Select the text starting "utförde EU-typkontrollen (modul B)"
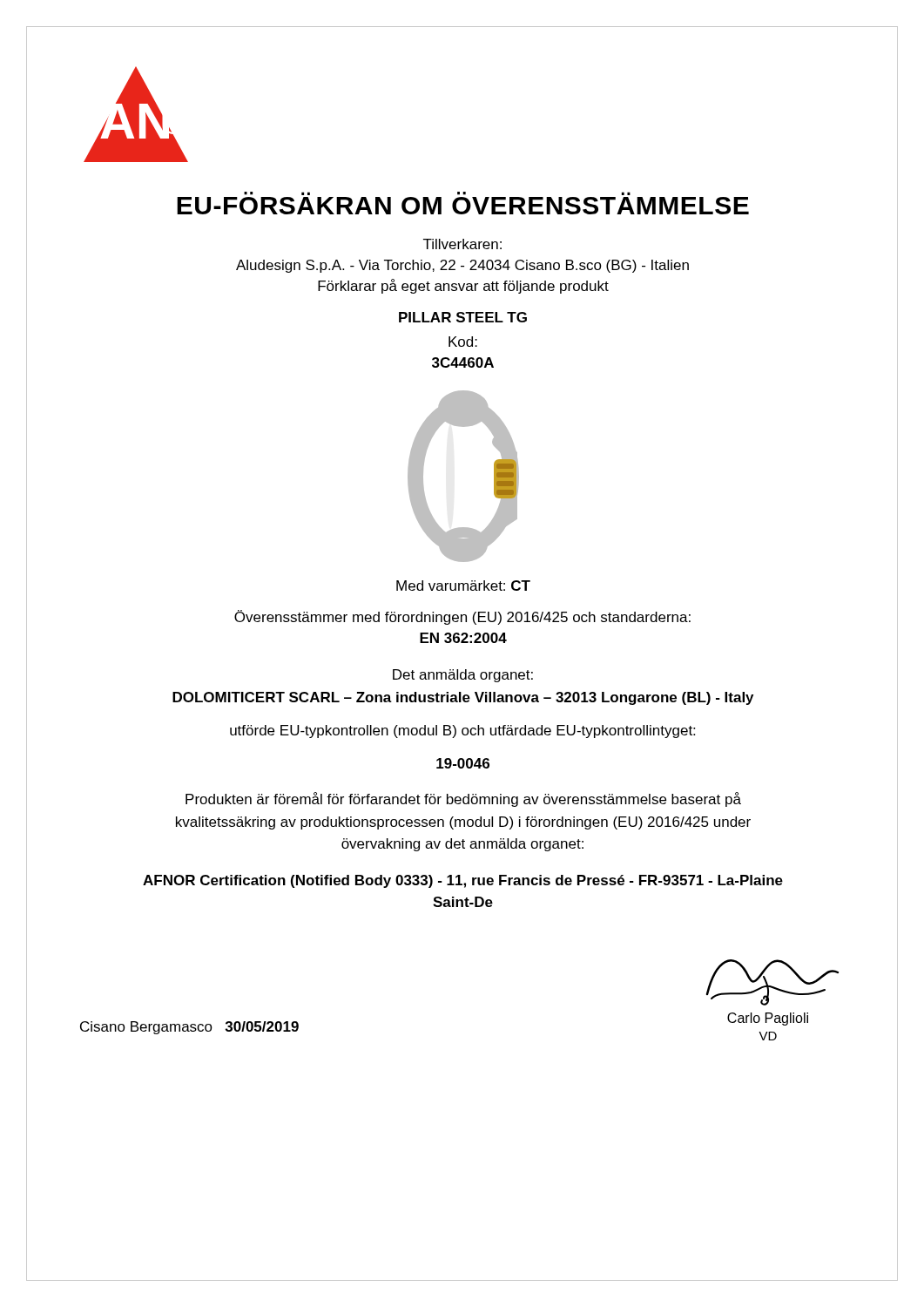This screenshot has width=924, height=1307. click(463, 731)
